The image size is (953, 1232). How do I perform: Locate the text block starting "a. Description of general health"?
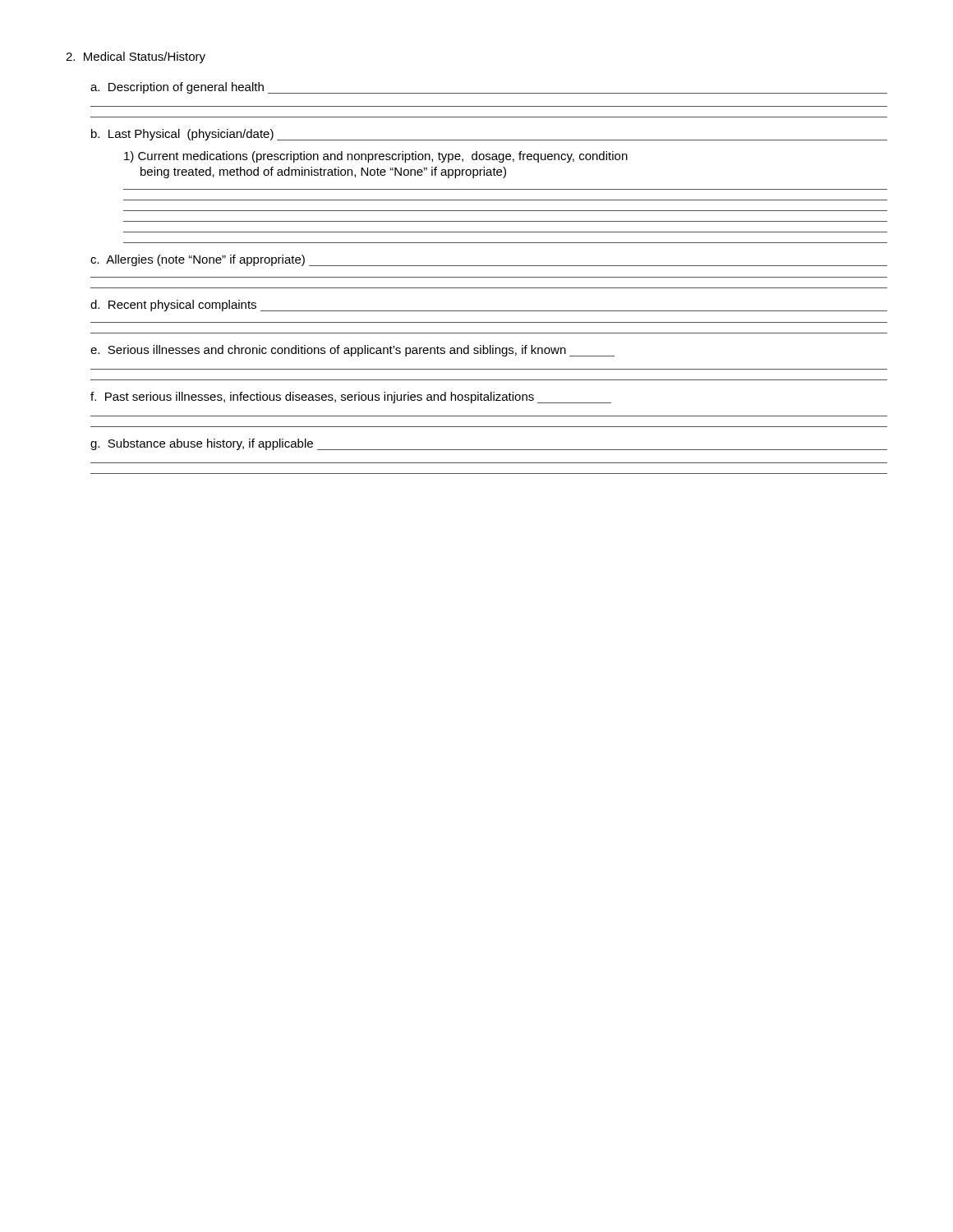click(489, 99)
